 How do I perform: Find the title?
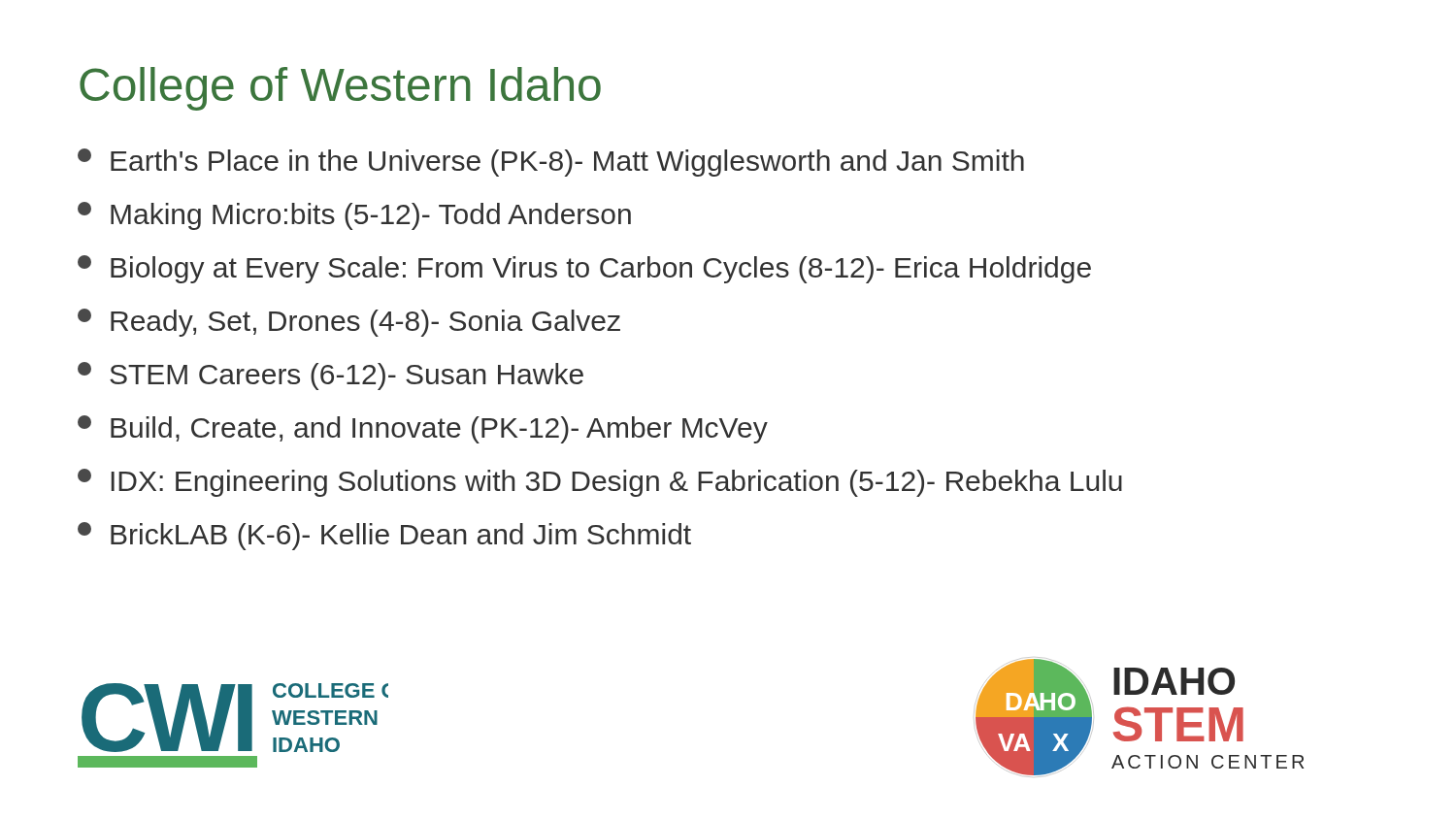point(340,85)
